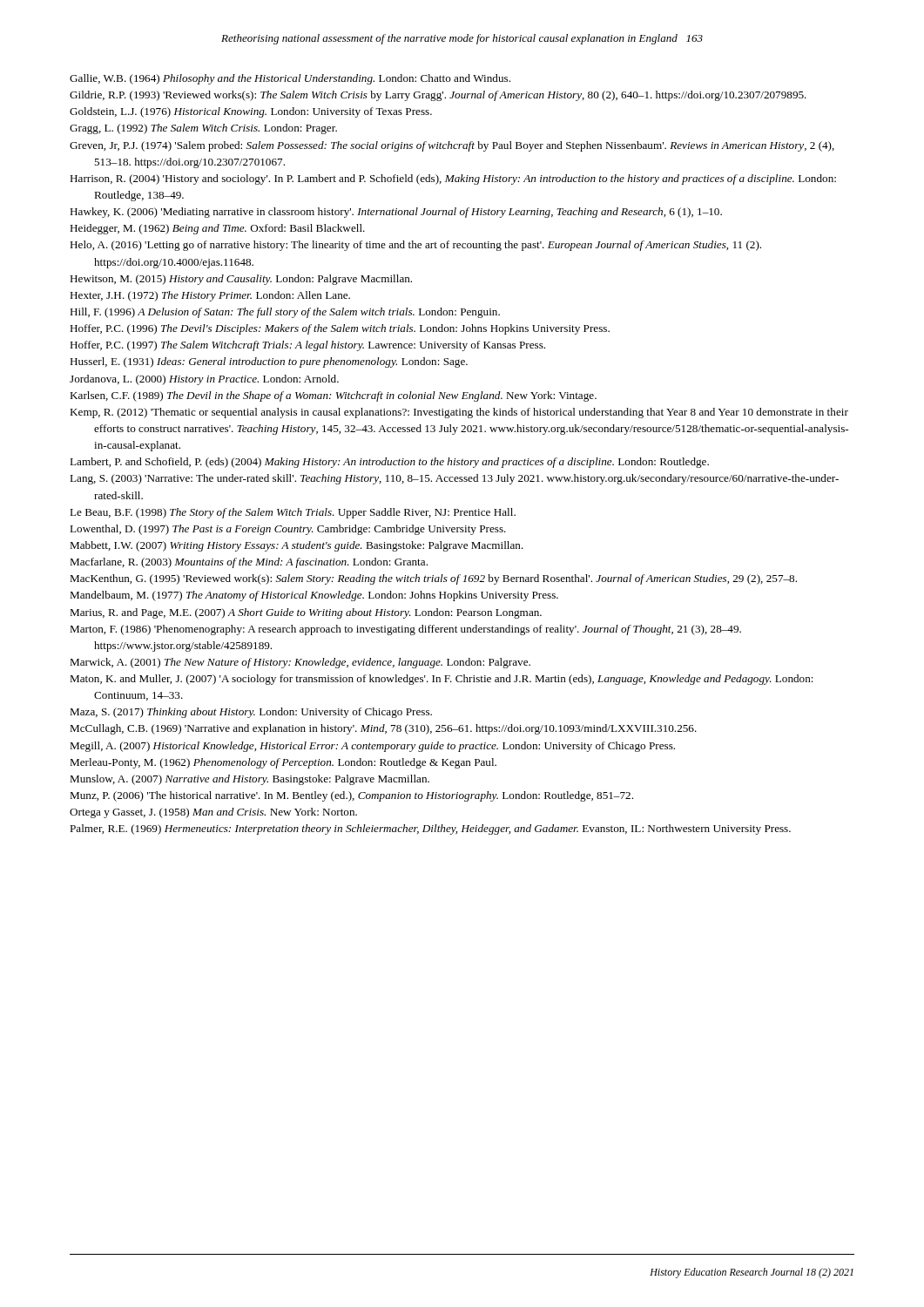Select the list item with the text "Gallie, W.B. (1964) Philosophy and the Historical"

point(290,78)
